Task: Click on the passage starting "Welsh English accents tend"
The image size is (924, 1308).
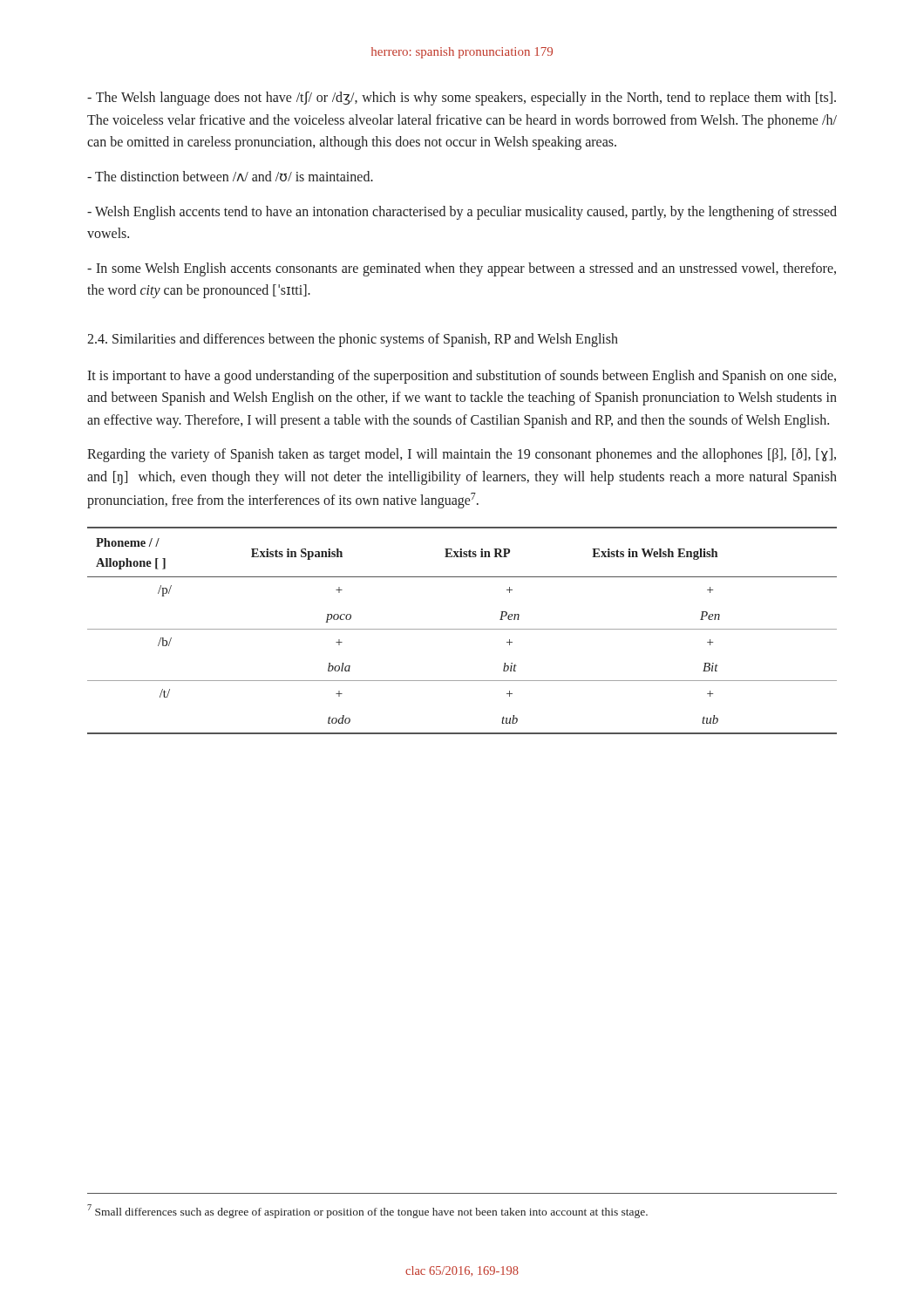Action: click(462, 222)
